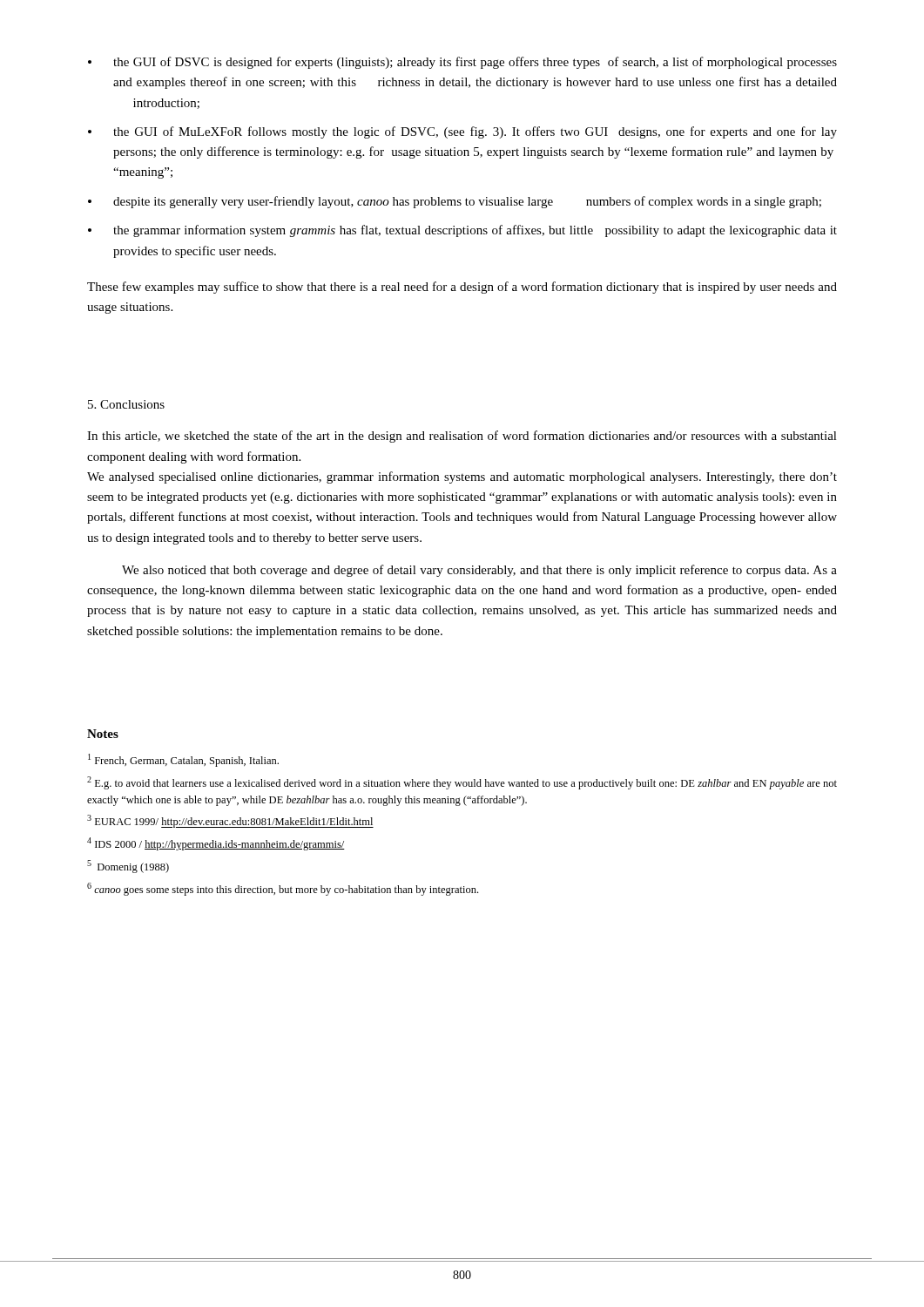This screenshot has width=924, height=1307.
Task: Select the text block starting "We also noticed that both coverage"
Action: click(x=462, y=600)
